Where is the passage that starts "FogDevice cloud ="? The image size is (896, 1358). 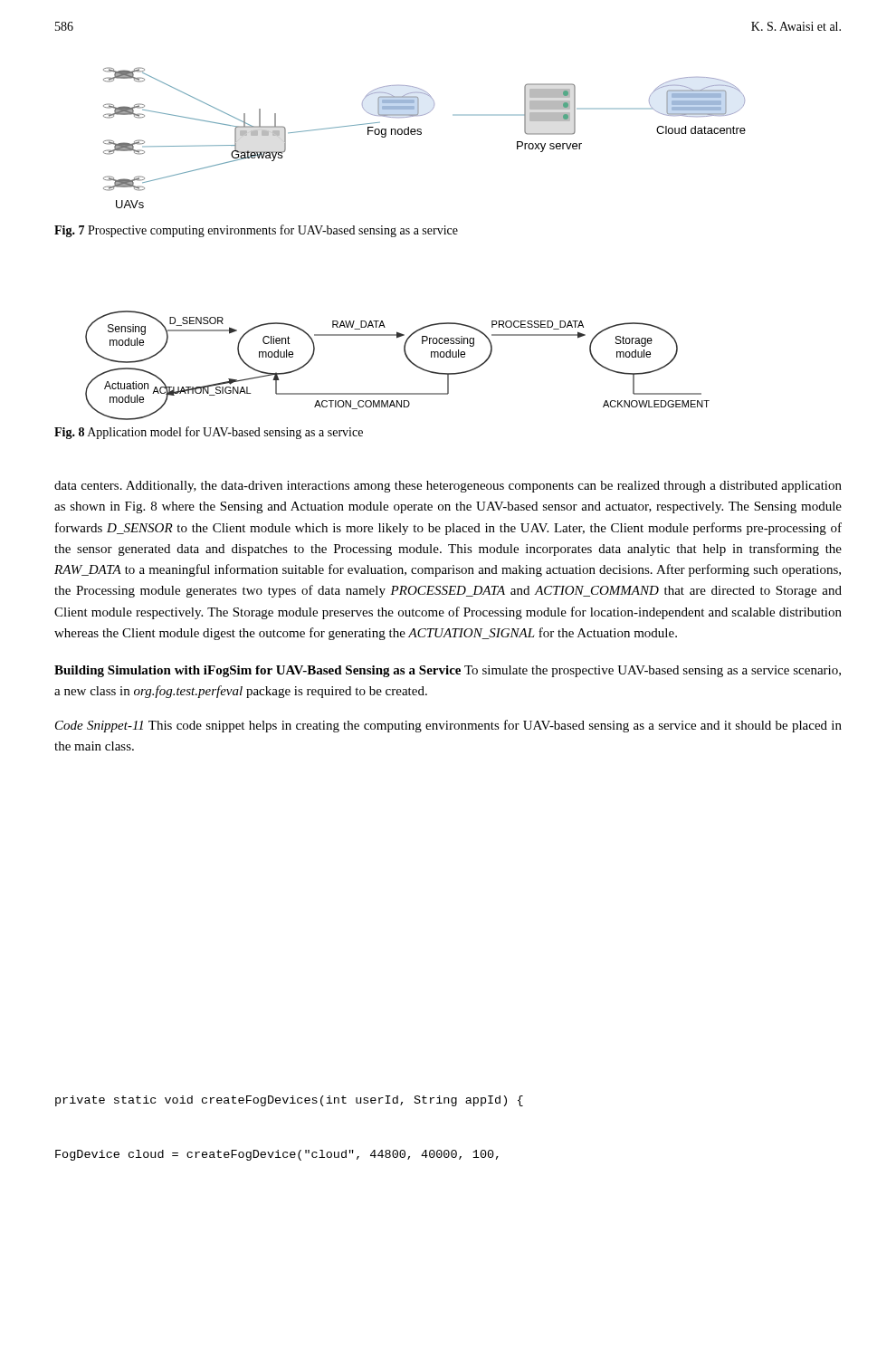[x=278, y=1155]
